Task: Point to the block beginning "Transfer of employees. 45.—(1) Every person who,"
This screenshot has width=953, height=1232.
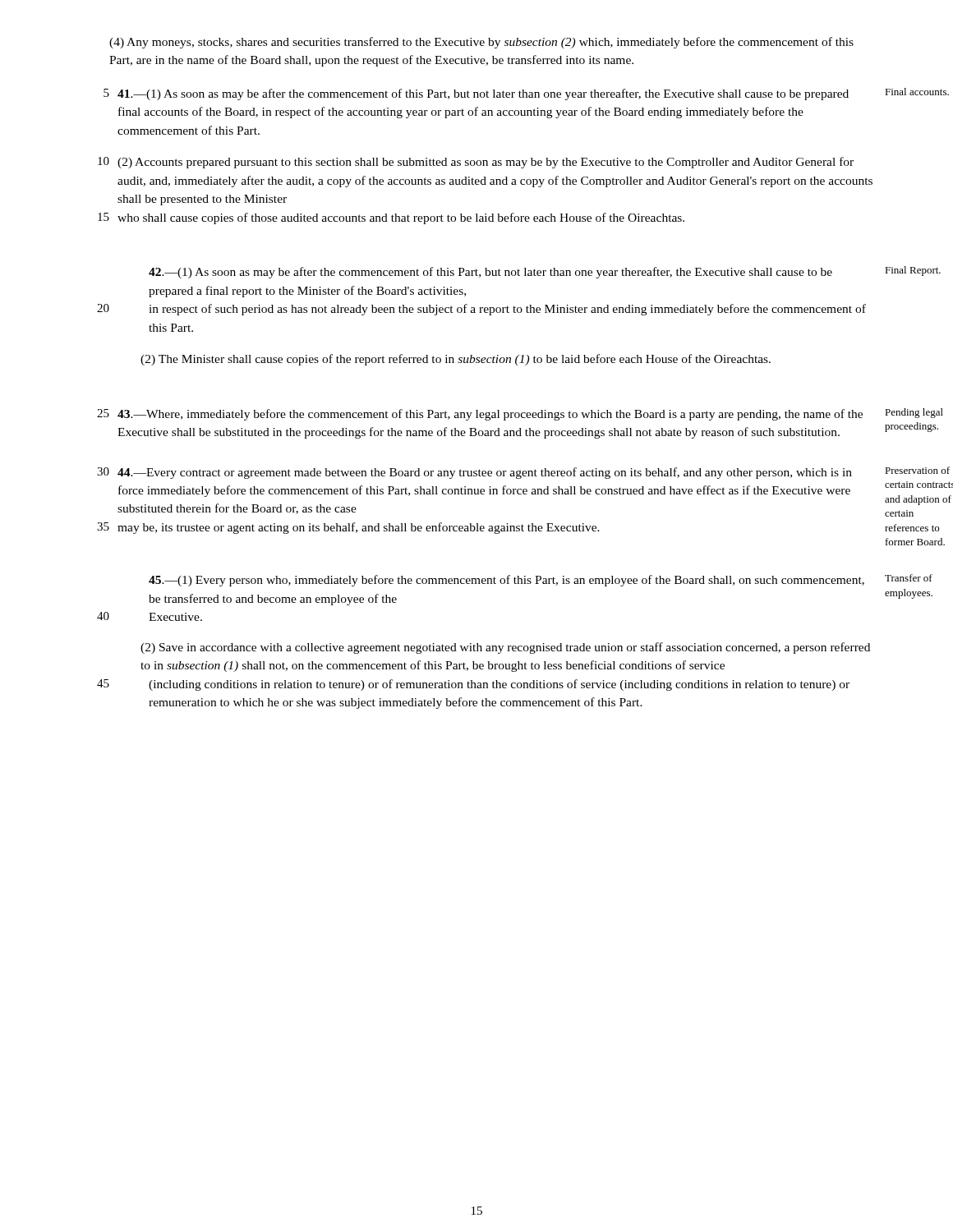Action: point(506,581)
